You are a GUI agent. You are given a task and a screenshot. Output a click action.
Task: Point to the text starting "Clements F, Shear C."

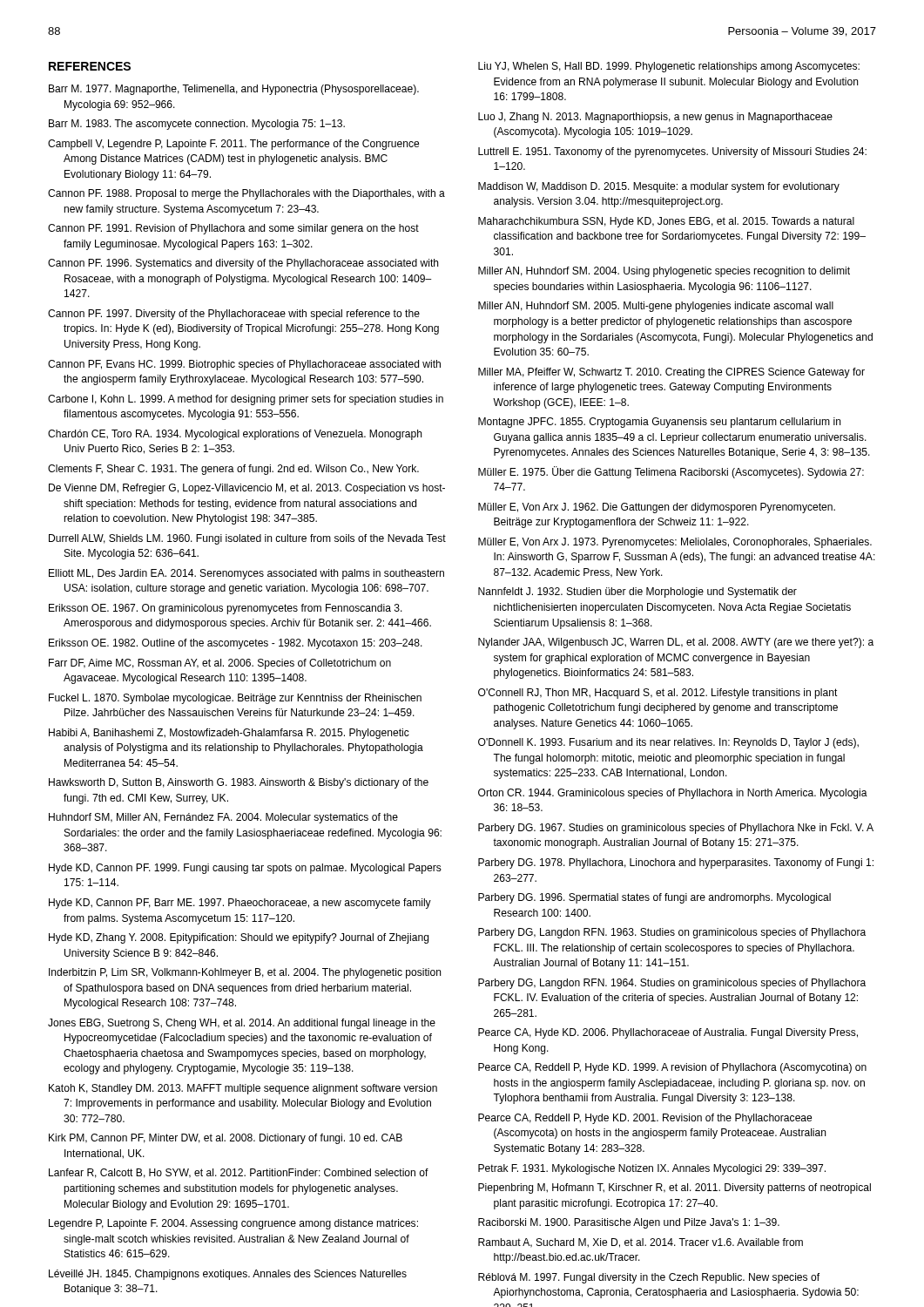click(234, 468)
